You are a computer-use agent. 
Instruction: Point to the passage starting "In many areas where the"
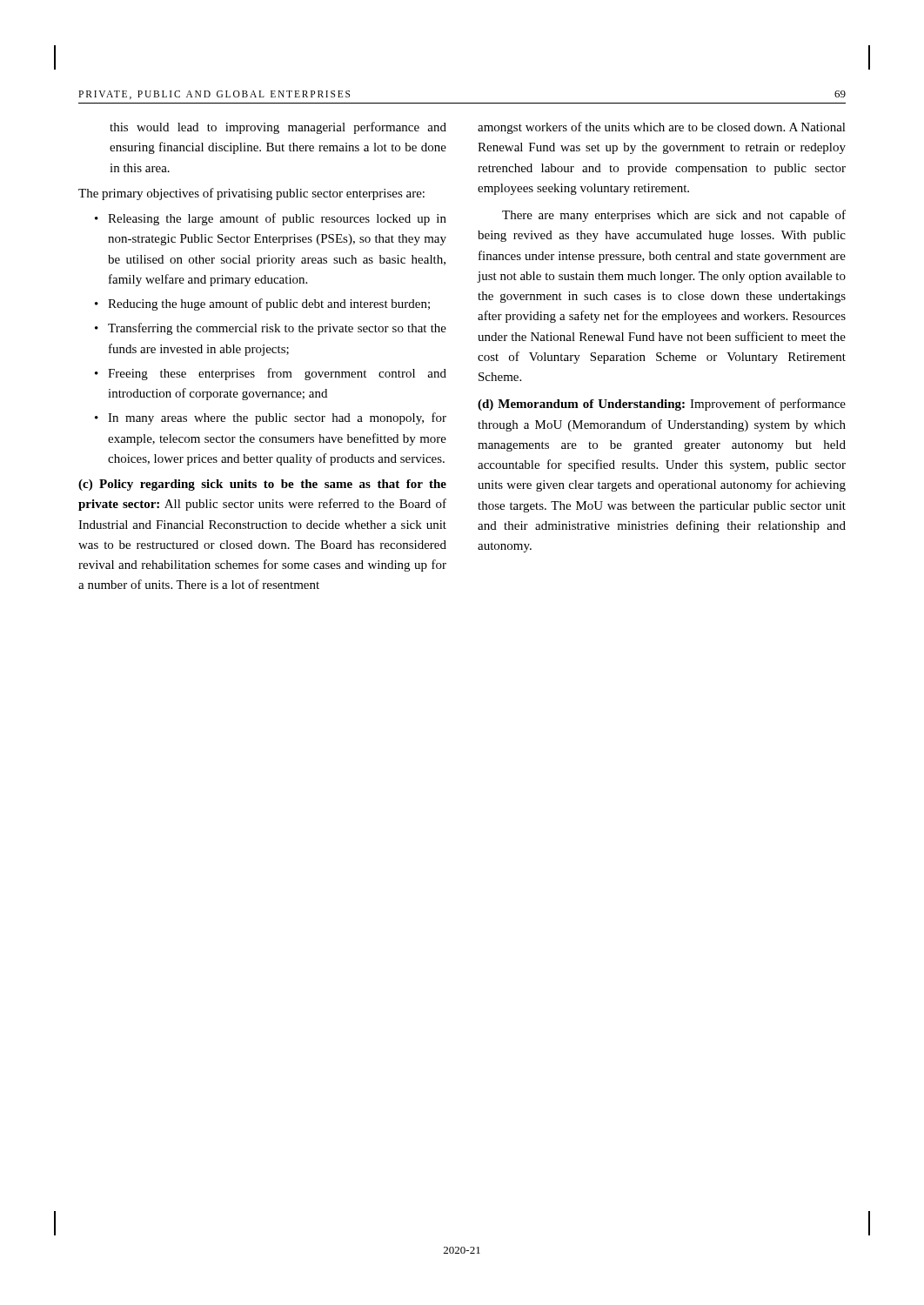pyautogui.click(x=270, y=439)
